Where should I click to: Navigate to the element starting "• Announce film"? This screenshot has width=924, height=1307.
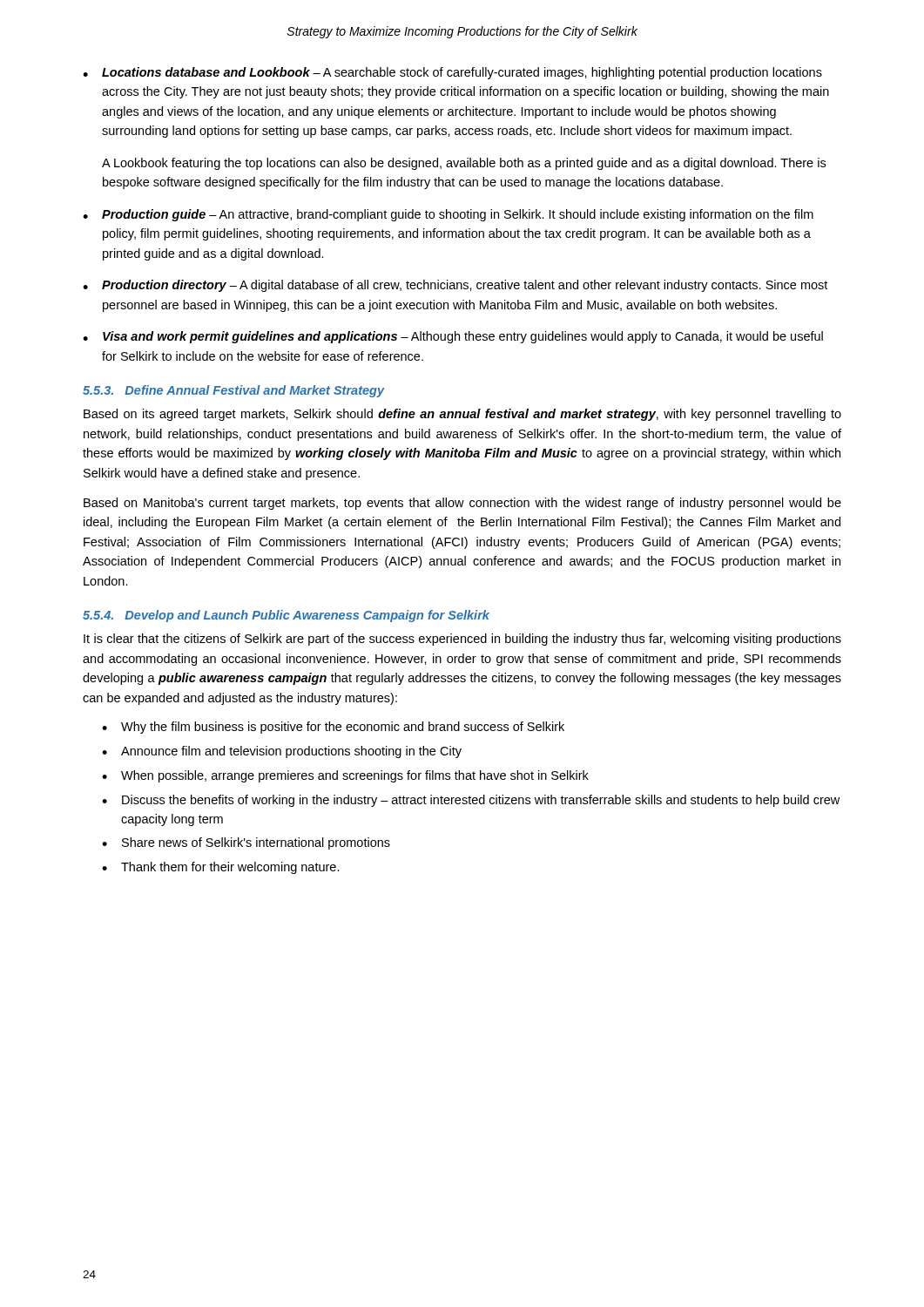472,753
